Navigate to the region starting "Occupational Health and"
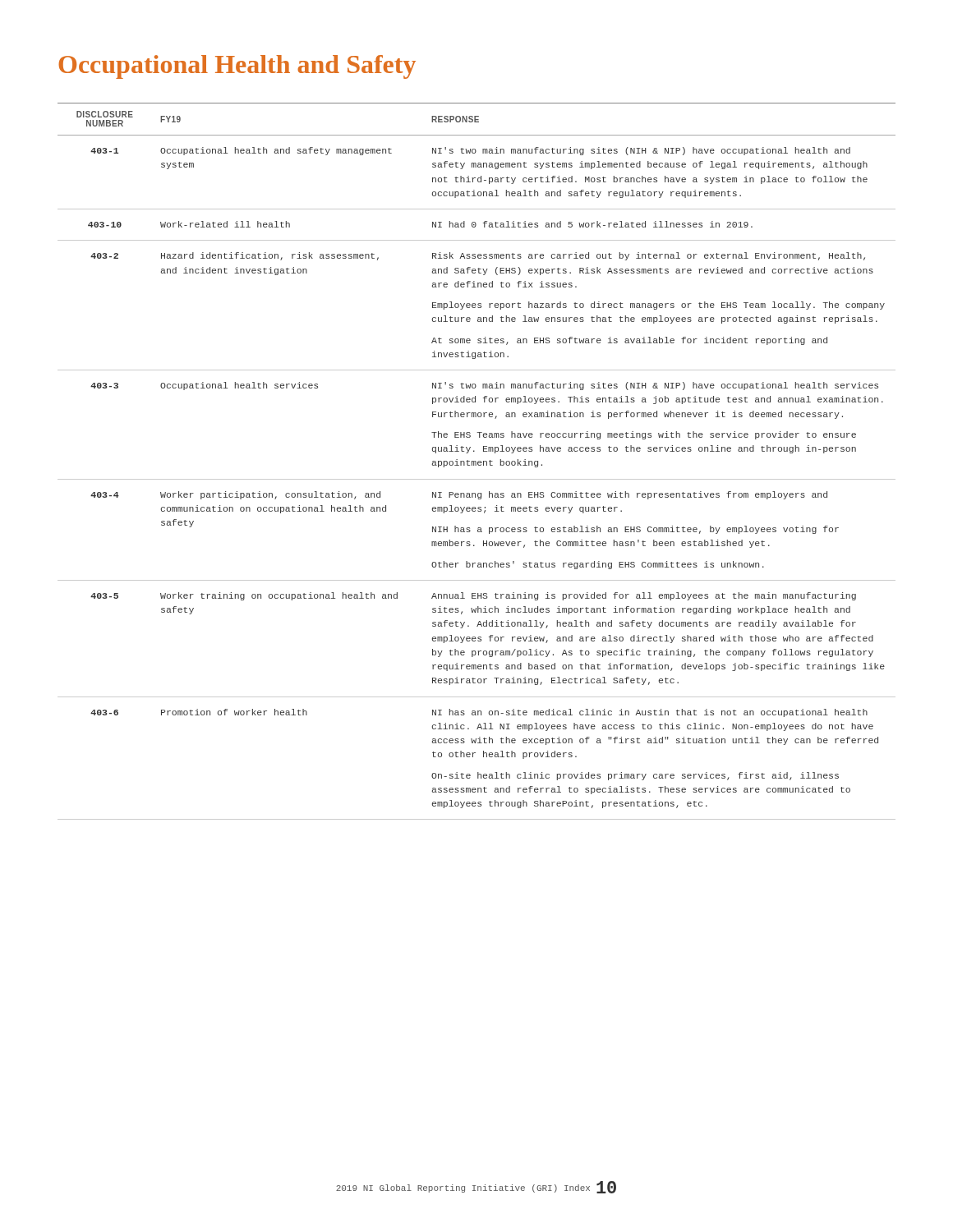This screenshot has width=953, height=1232. 237,64
